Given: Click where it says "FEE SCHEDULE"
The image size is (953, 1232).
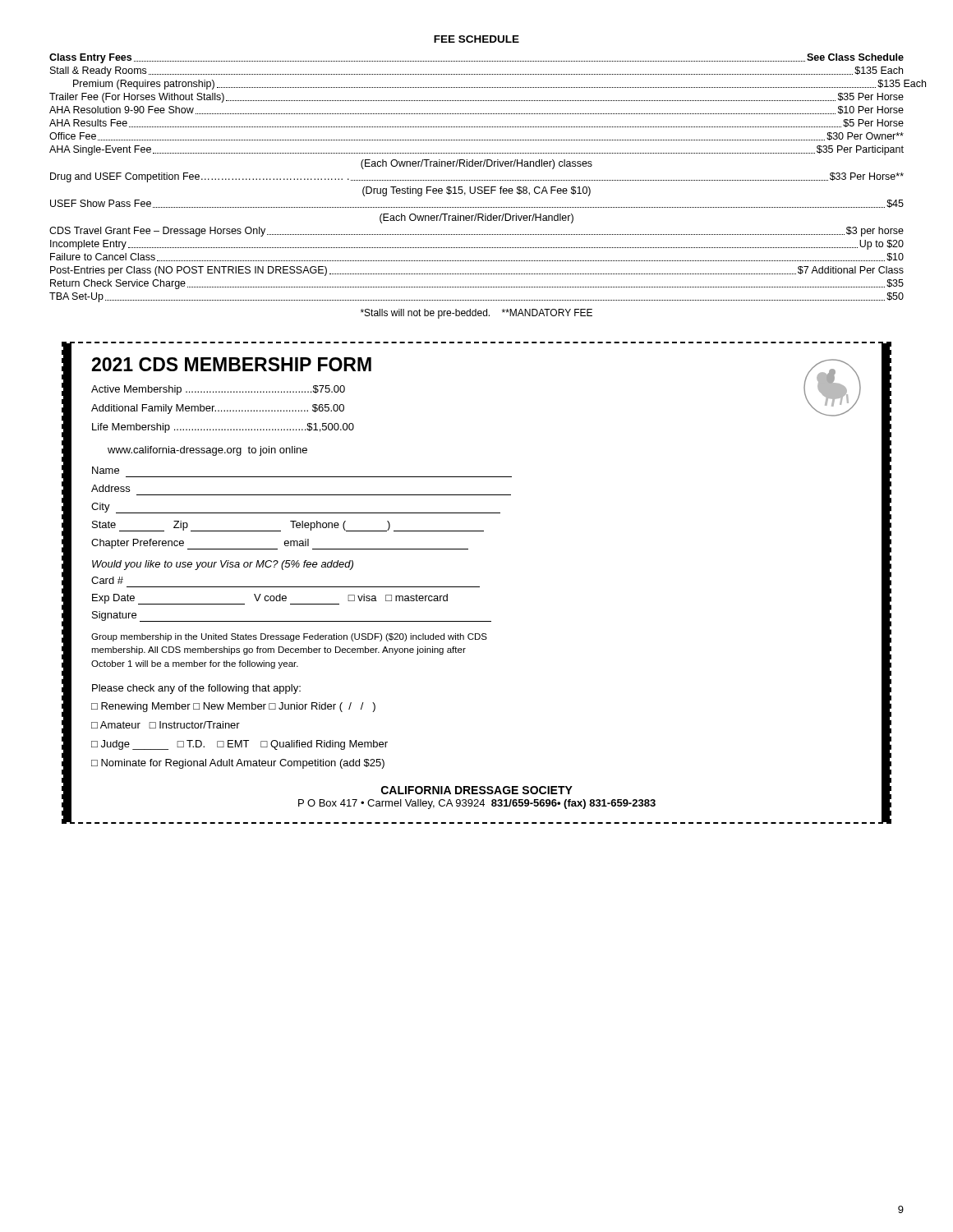Looking at the screenshot, I should tap(476, 39).
